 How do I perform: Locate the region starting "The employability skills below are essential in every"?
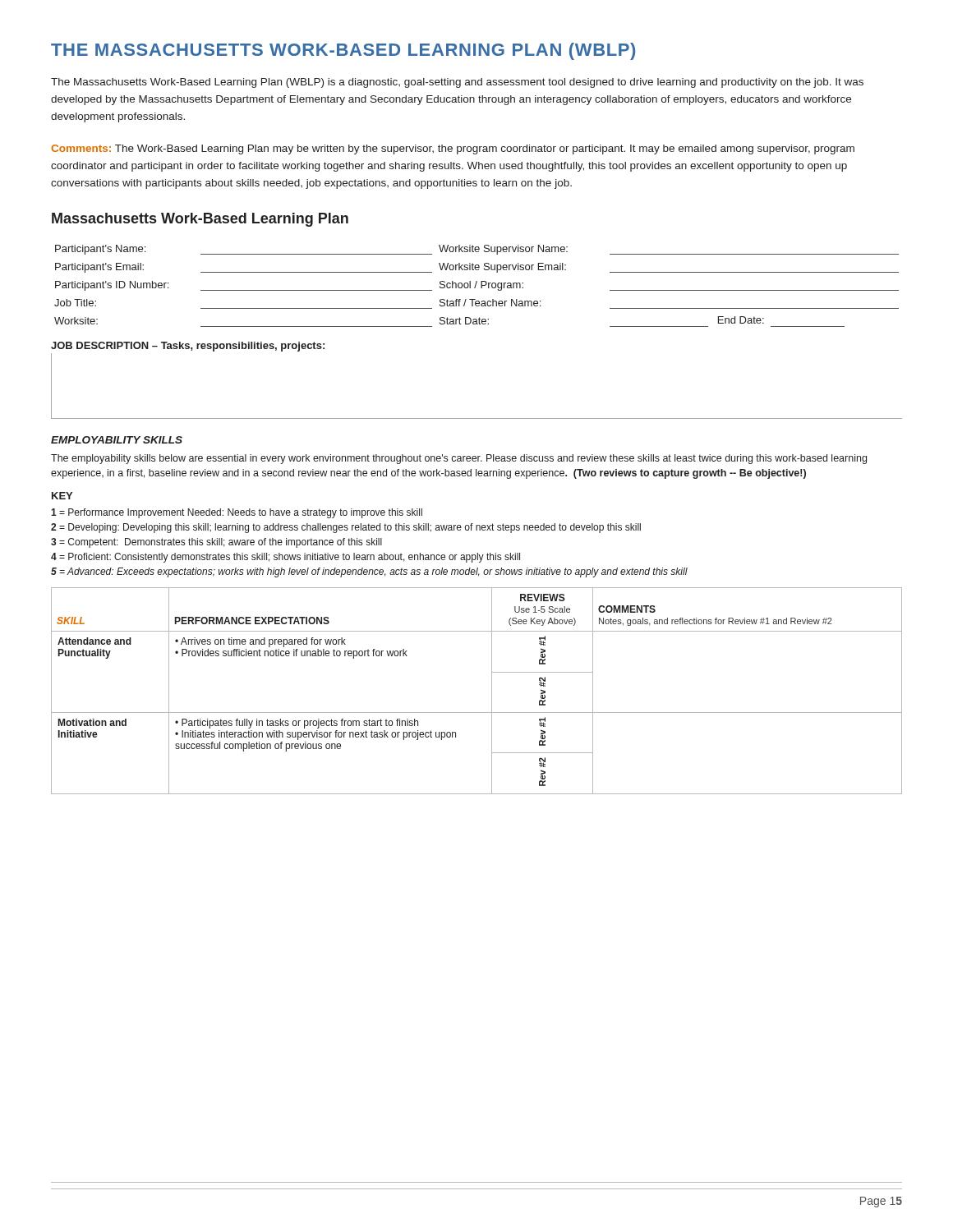(x=476, y=466)
